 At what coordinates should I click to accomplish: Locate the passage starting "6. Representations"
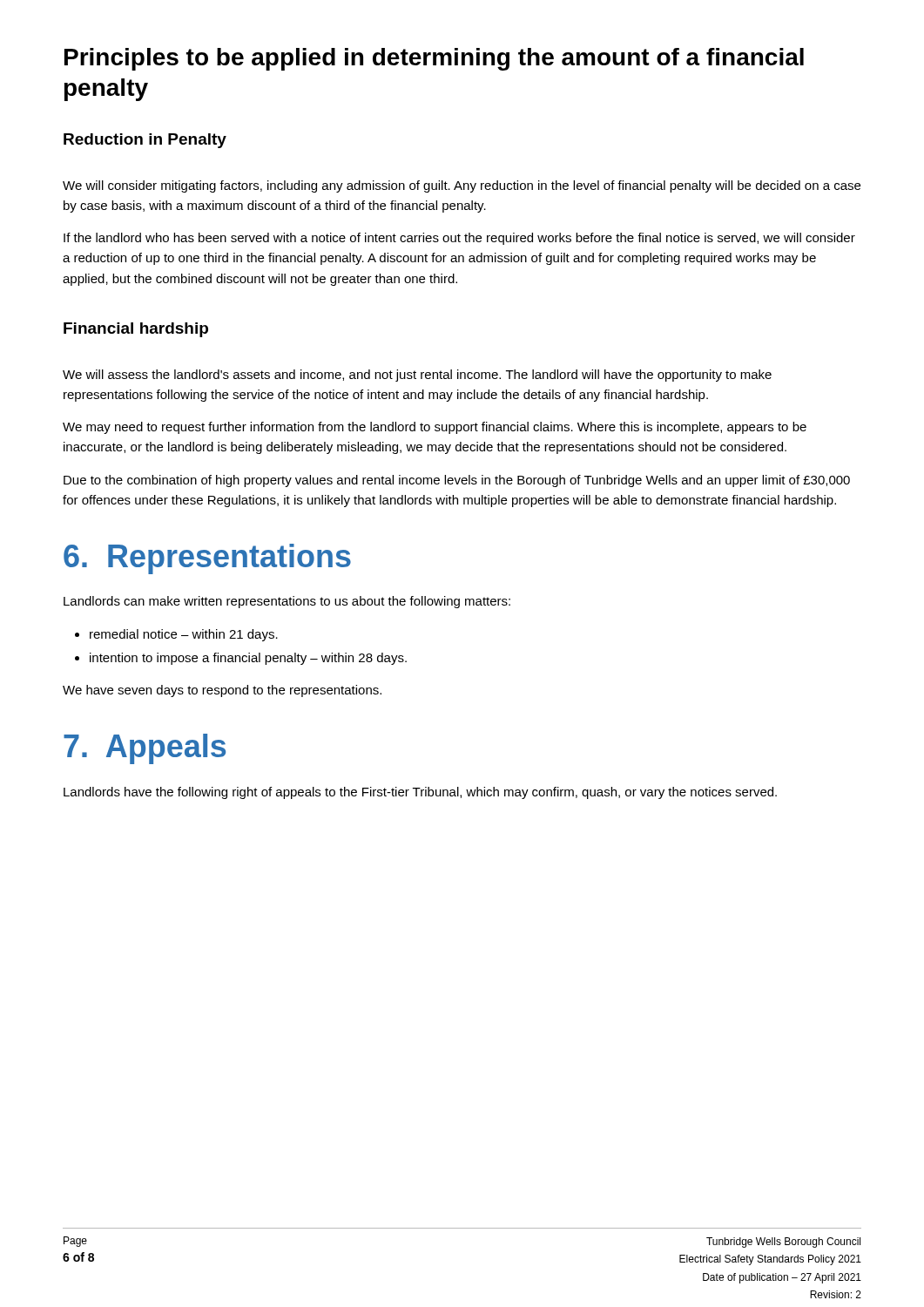coord(207,559)
